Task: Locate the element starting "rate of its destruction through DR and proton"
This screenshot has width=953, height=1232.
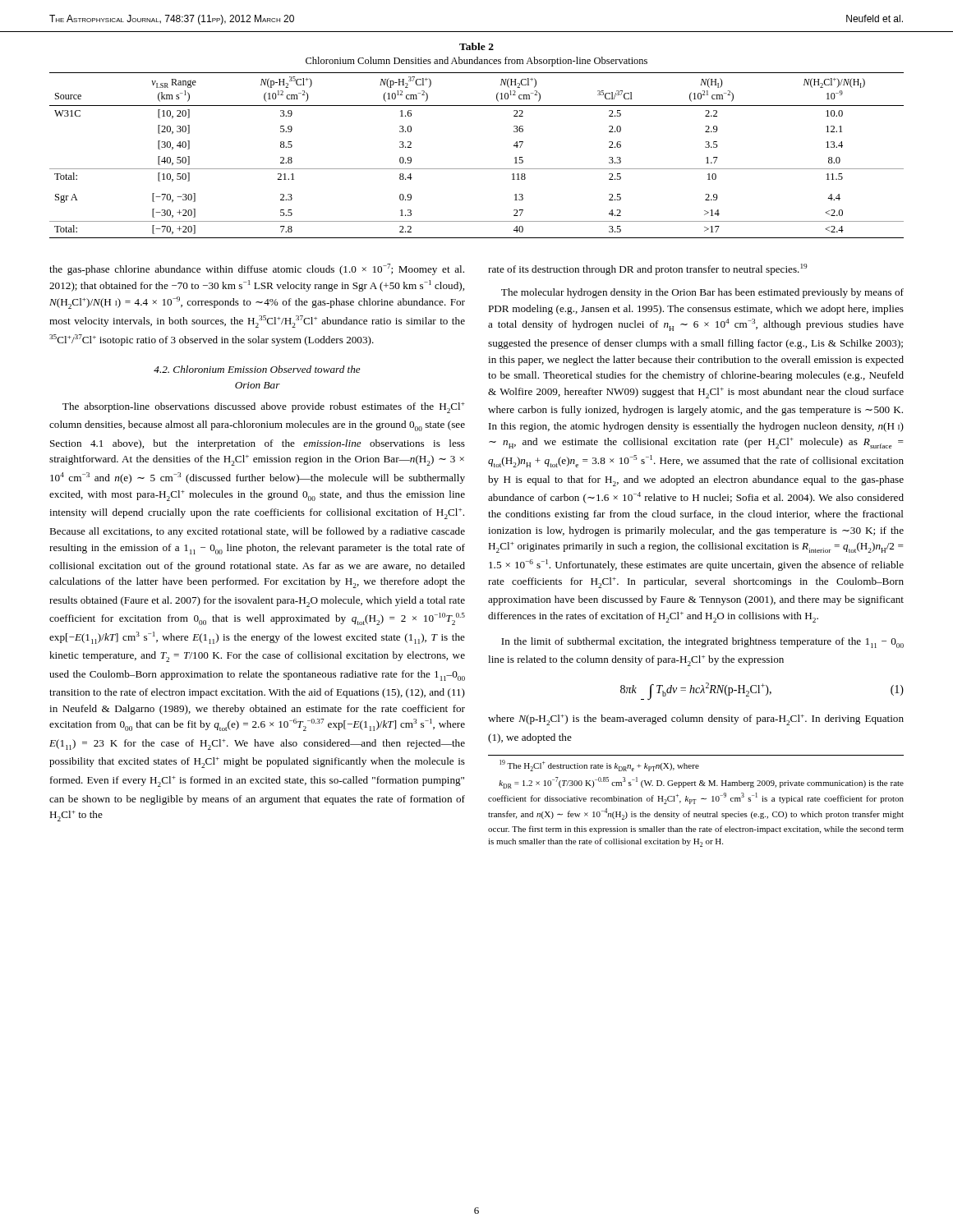Action: pos(696,466)
